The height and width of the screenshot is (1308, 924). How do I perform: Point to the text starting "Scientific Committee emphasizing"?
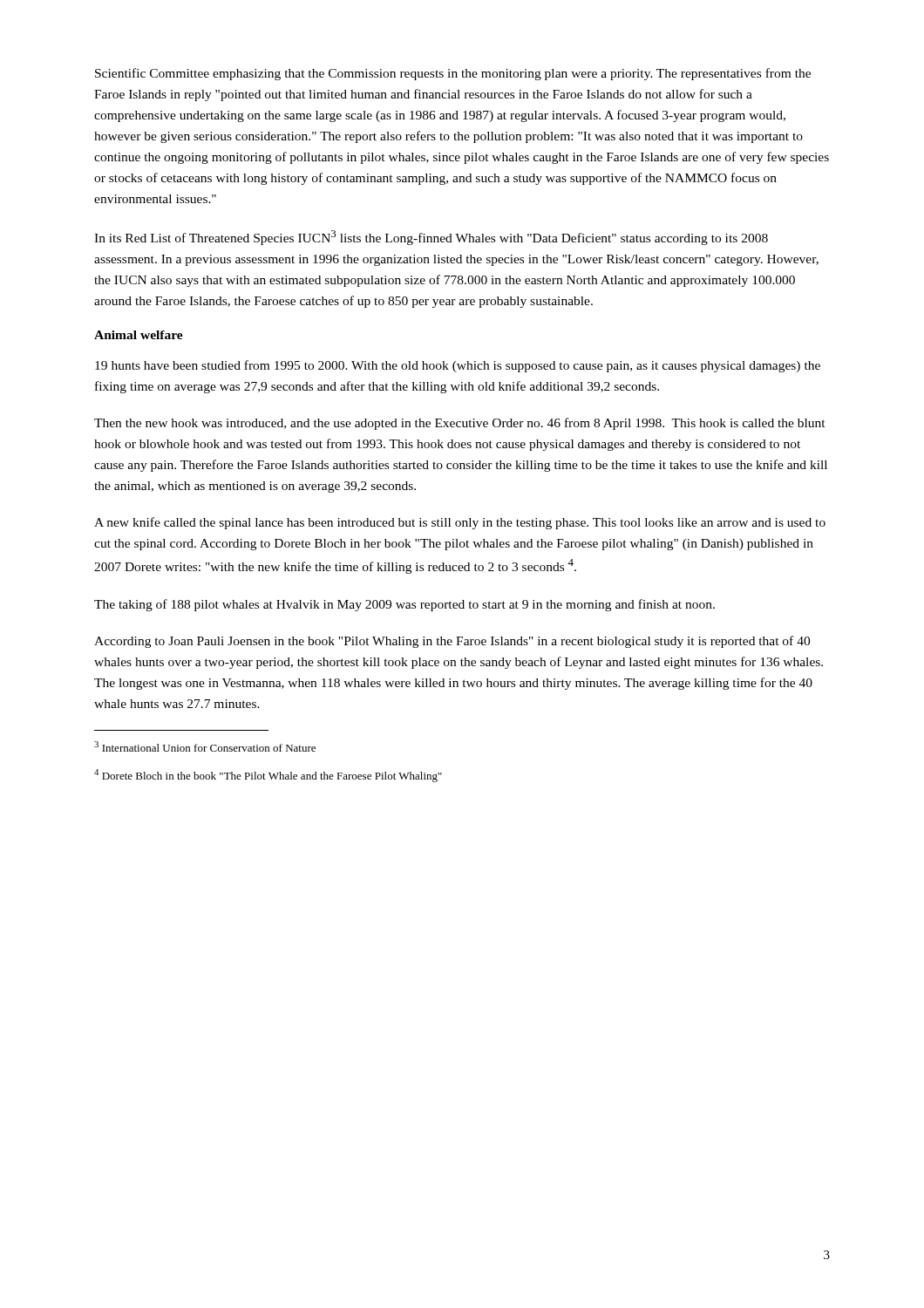[462, 136]
